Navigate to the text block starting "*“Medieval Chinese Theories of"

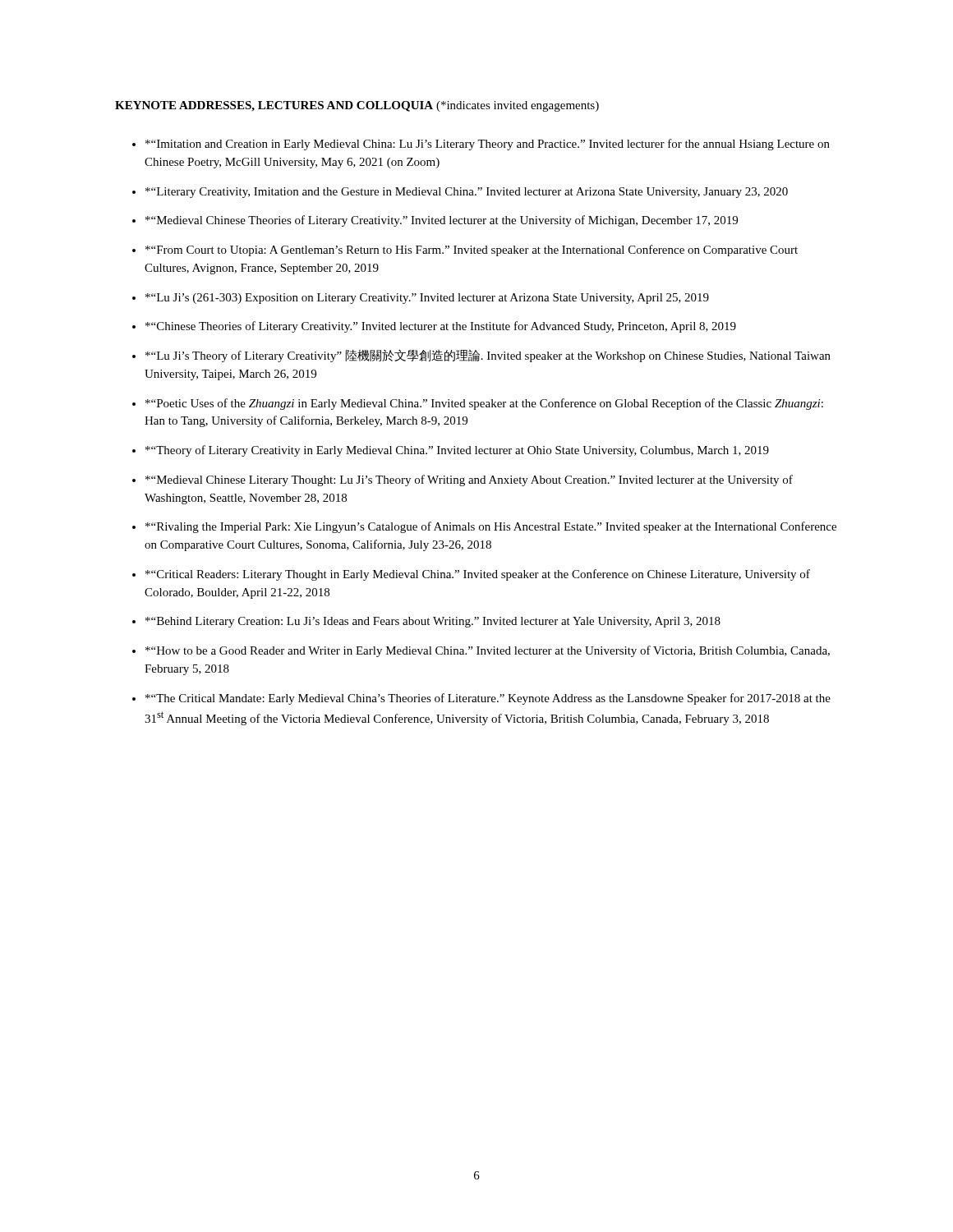coord(441,220)
